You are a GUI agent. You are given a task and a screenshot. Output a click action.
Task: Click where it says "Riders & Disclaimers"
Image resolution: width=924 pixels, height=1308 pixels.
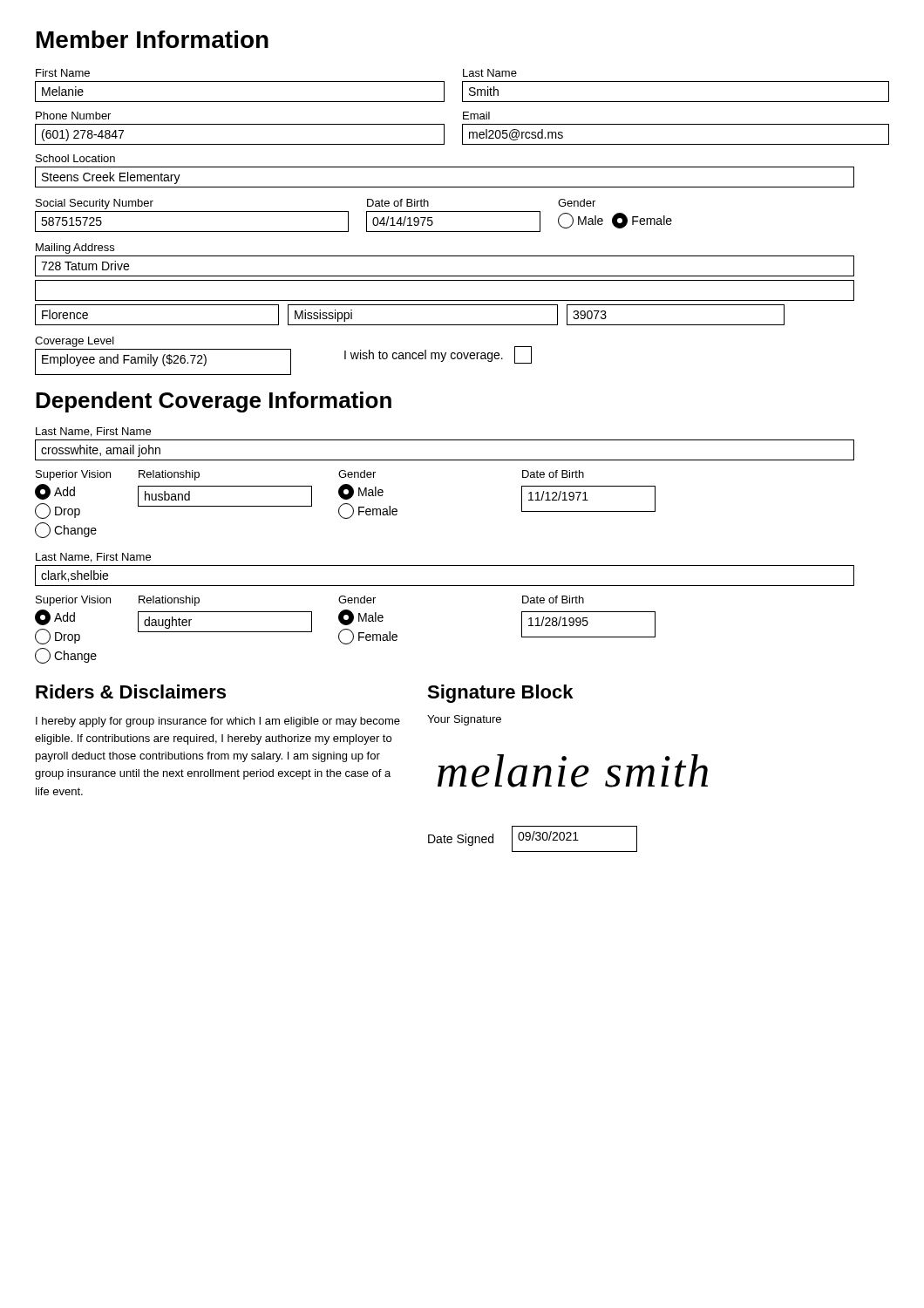pyautogui.click(x=131, y=692)
